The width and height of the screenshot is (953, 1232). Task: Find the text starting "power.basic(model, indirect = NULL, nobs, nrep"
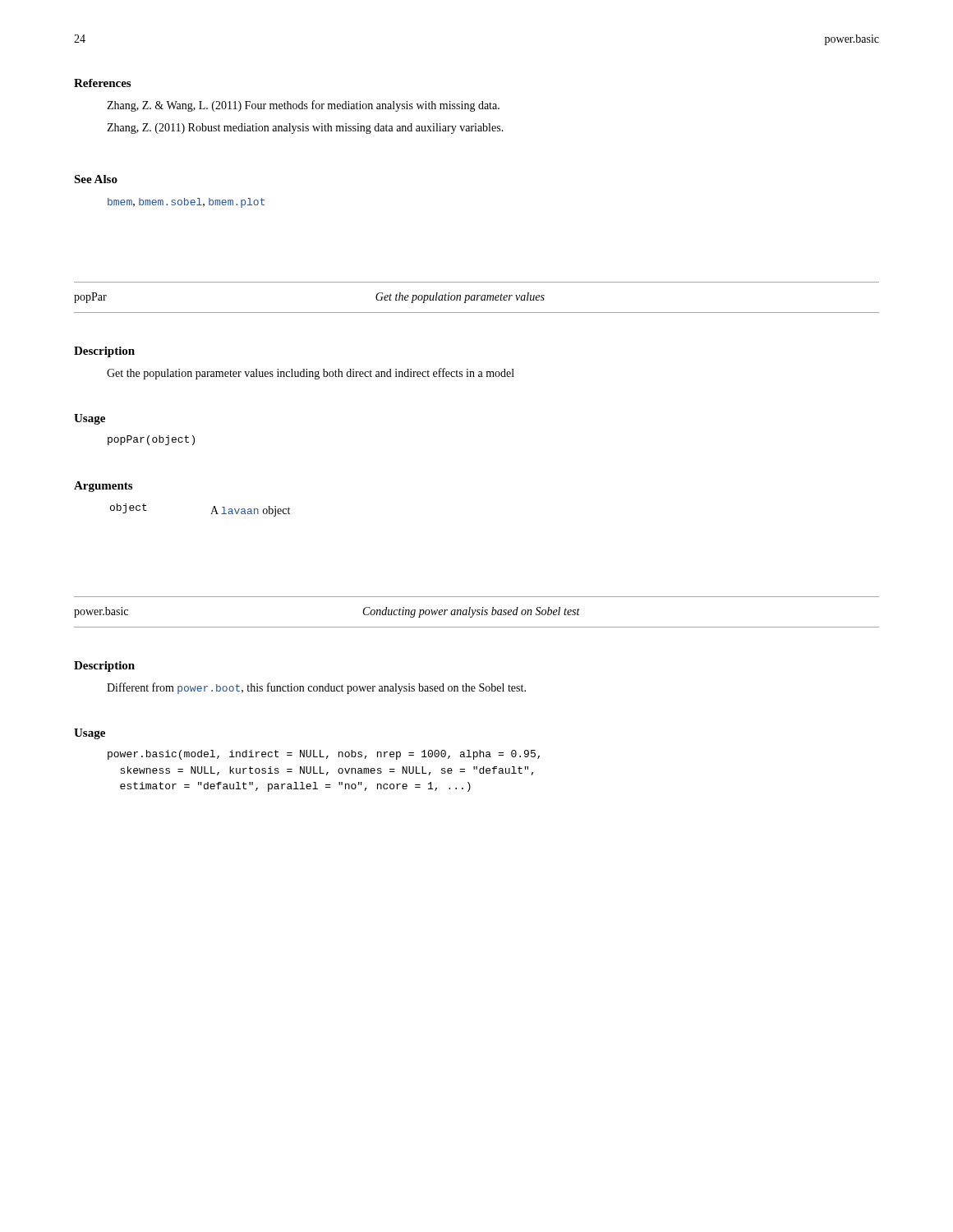(x=325, y=770)
